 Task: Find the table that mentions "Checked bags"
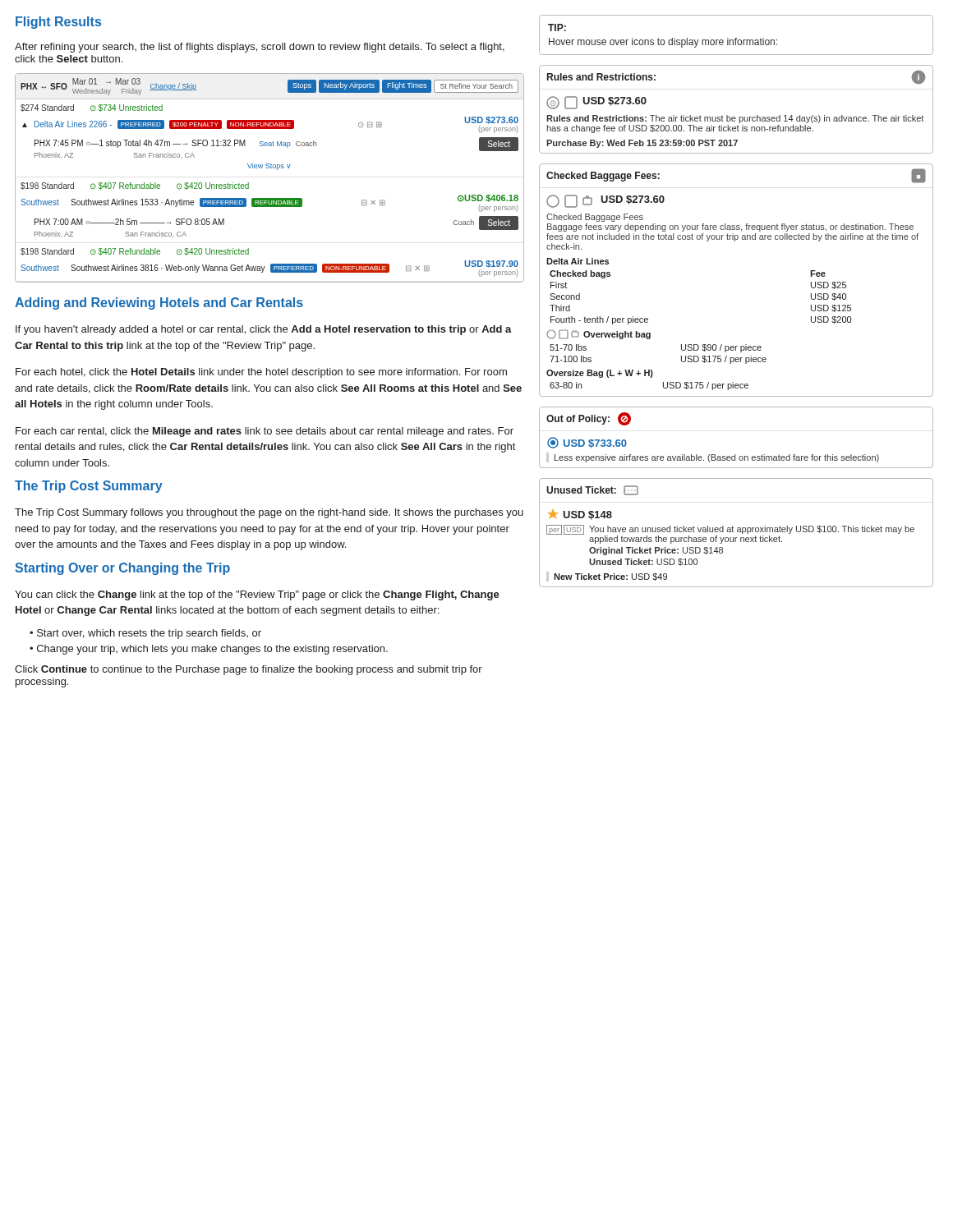[x=736, y=296]
